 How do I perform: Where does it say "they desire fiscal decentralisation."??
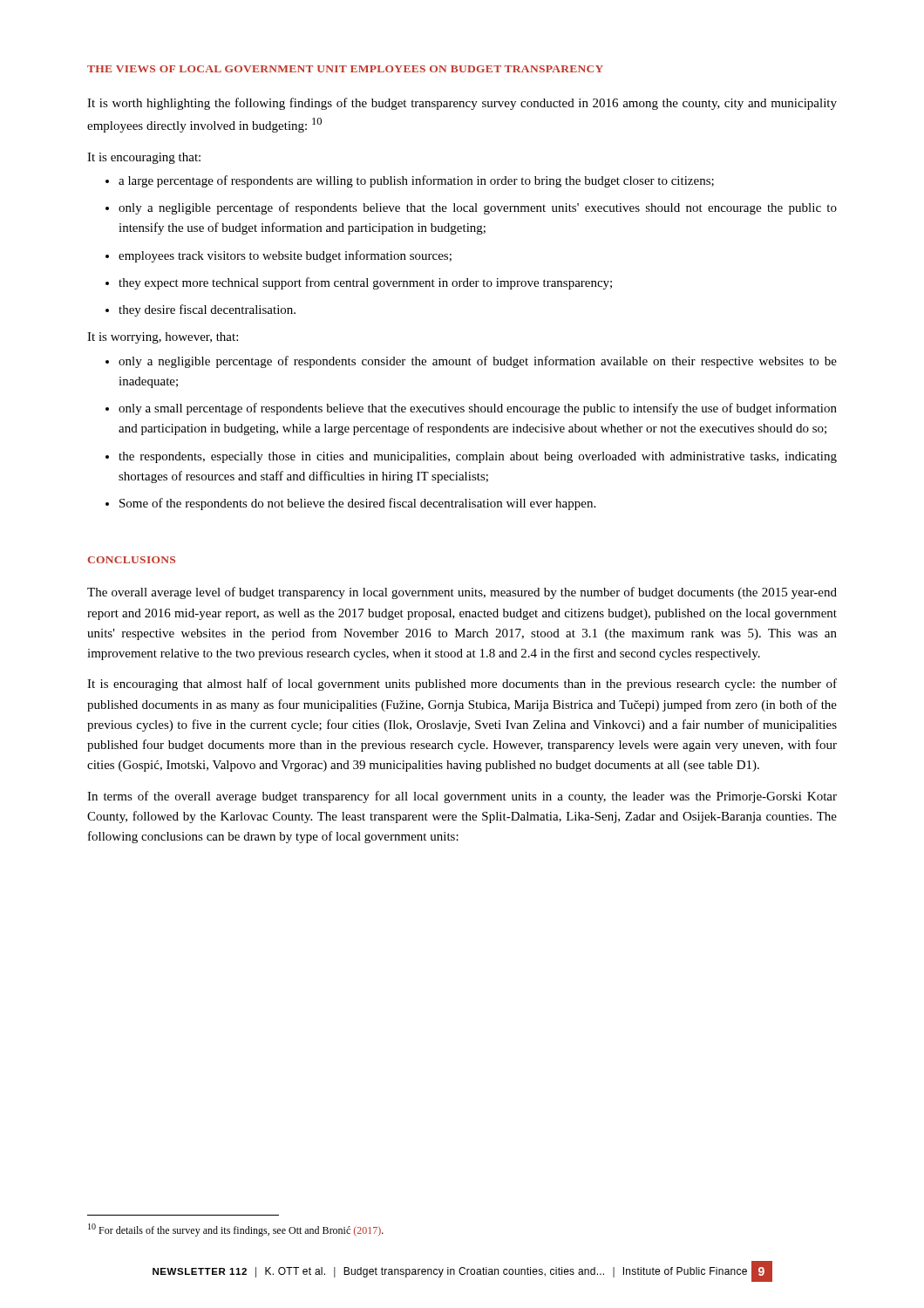pyautogui.click(x=200, y=310)
